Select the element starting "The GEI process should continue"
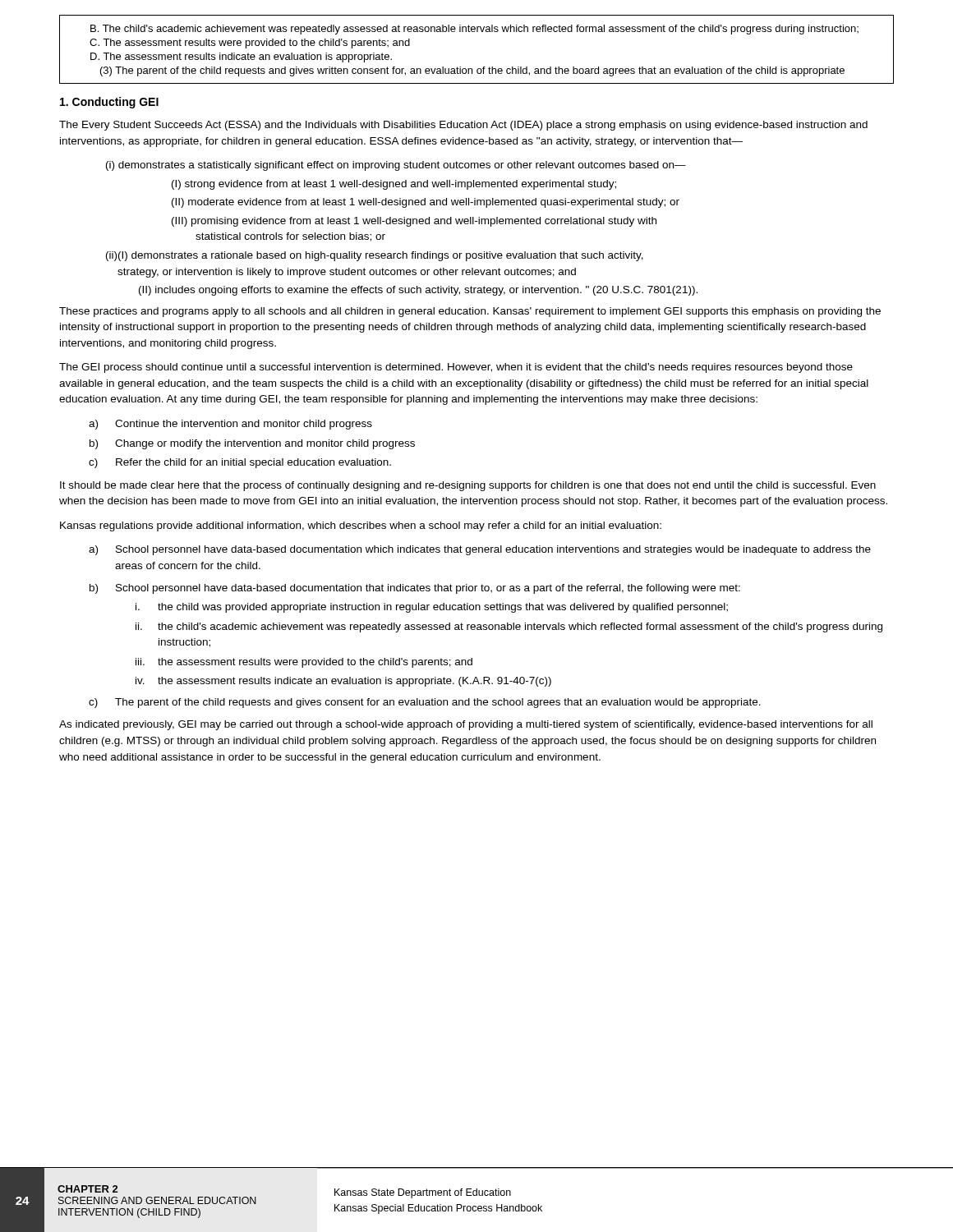This screenshot has width=953, height=1232. pyautogui.click(x=464, y=383)
